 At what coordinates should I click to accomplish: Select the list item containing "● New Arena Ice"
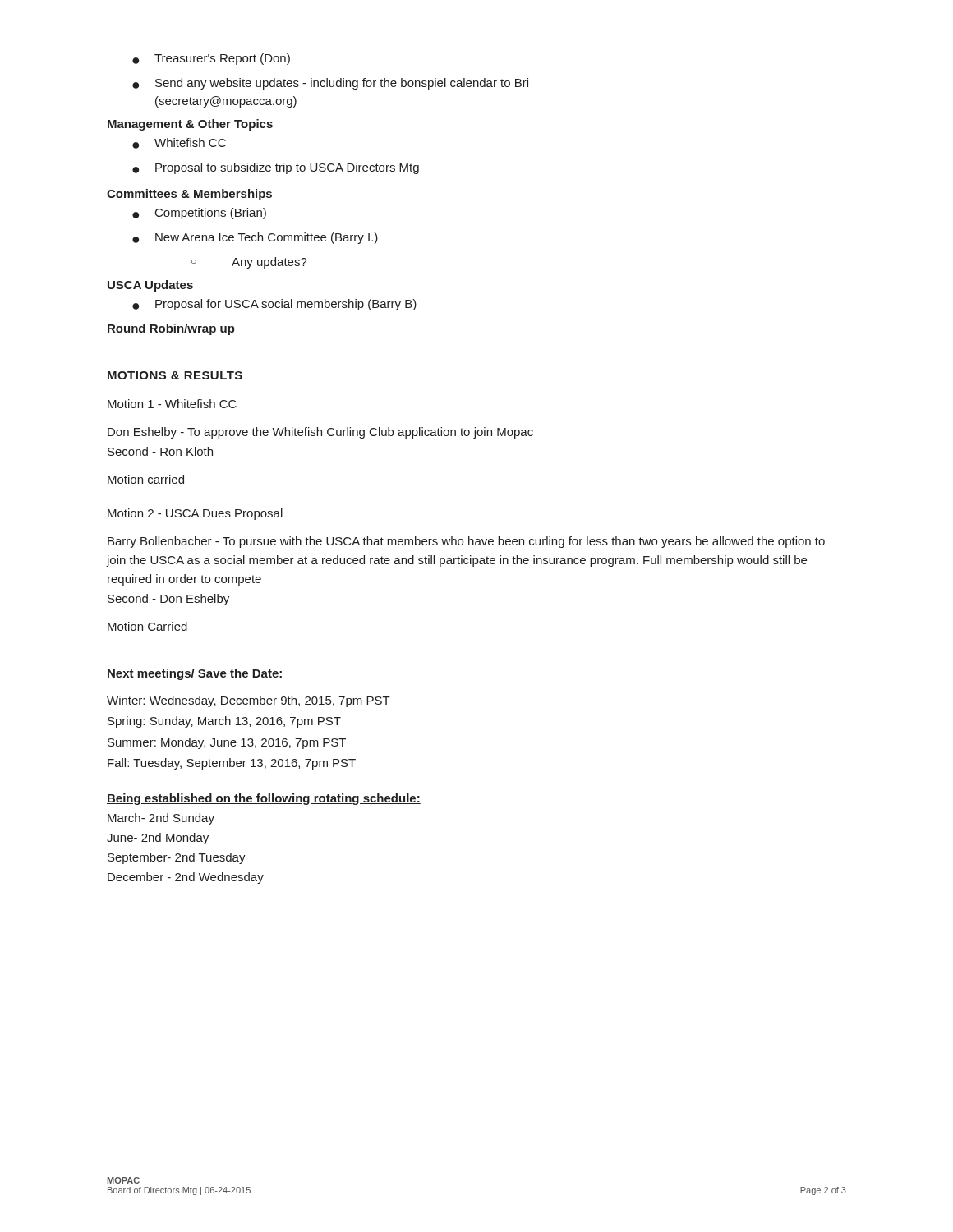pos(255,239)
